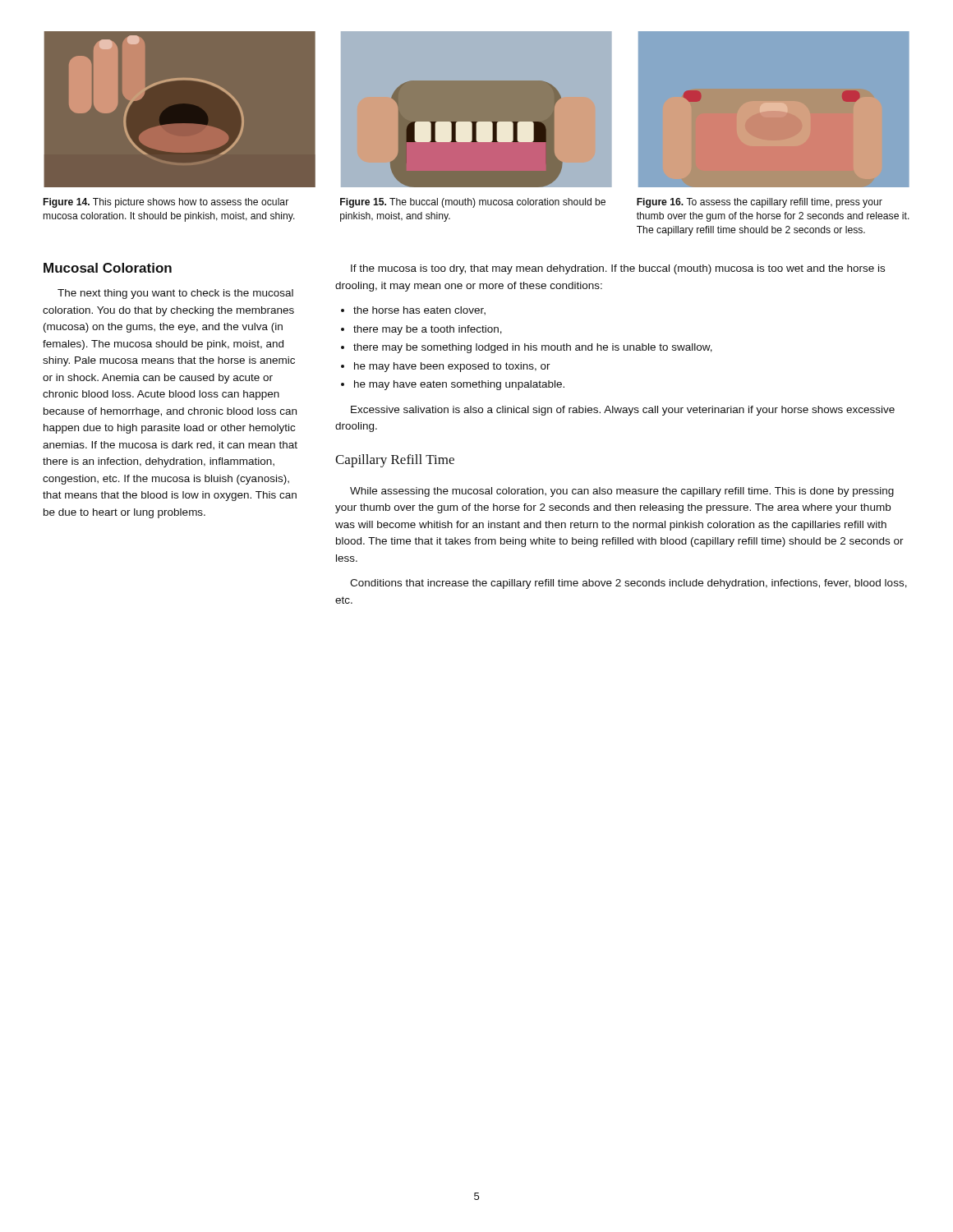Screen dimensions: 1232x953
Task: Point to the element starting "he may have eaten something unpalatable."
Action: 459,384
